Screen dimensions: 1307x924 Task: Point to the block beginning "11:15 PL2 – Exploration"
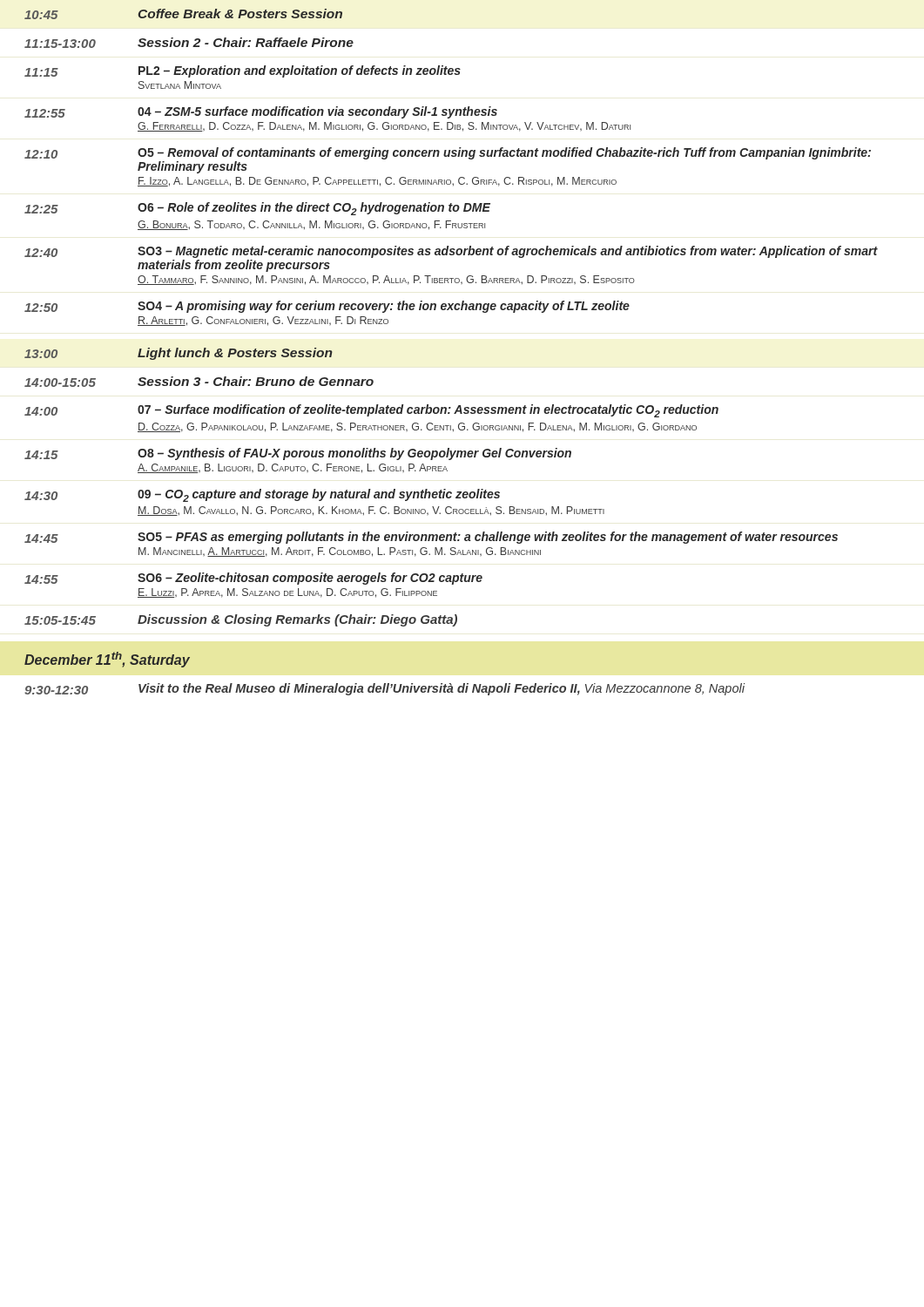tap(462, 78)
